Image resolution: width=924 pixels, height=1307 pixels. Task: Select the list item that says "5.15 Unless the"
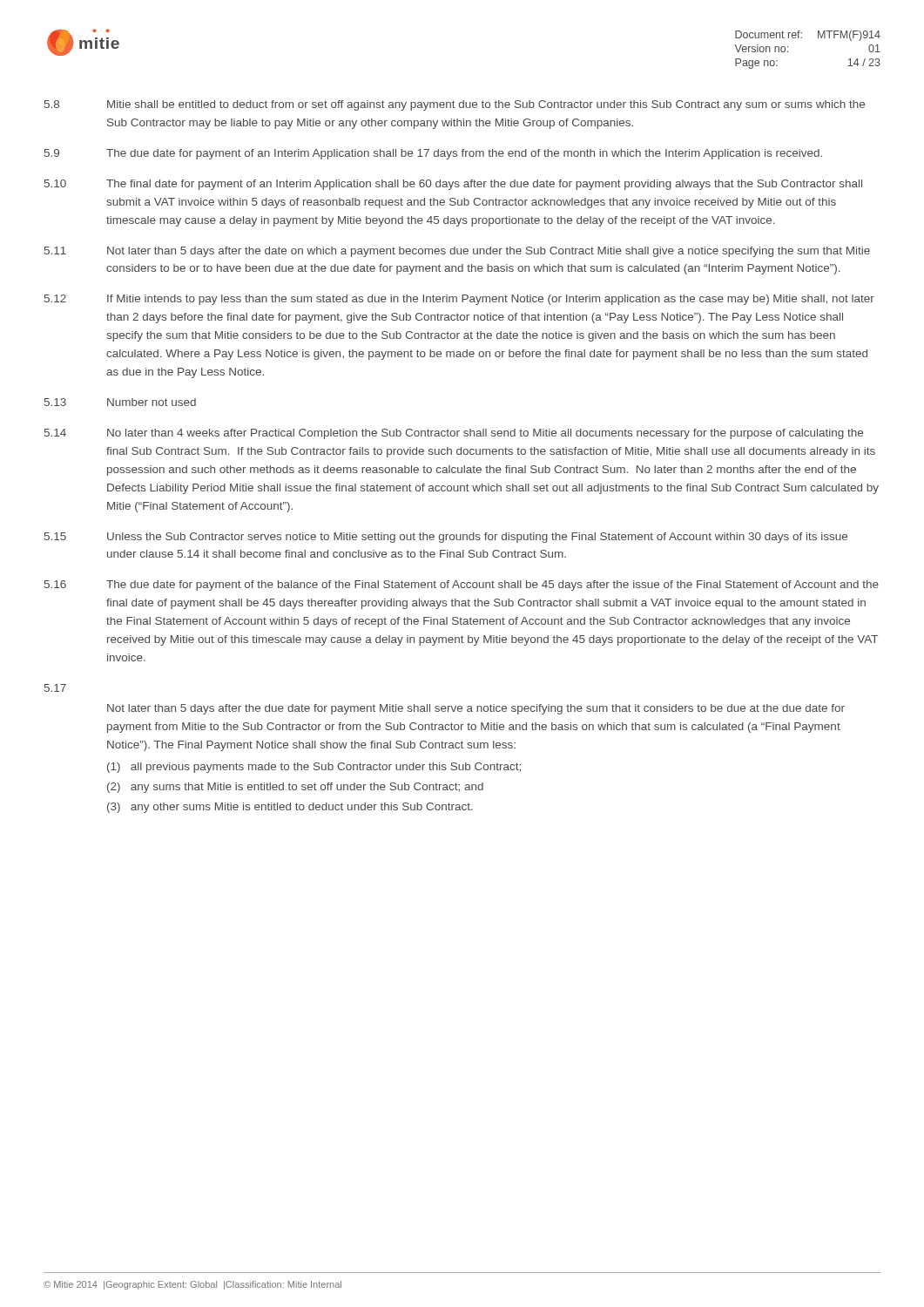tap(462, 546)
